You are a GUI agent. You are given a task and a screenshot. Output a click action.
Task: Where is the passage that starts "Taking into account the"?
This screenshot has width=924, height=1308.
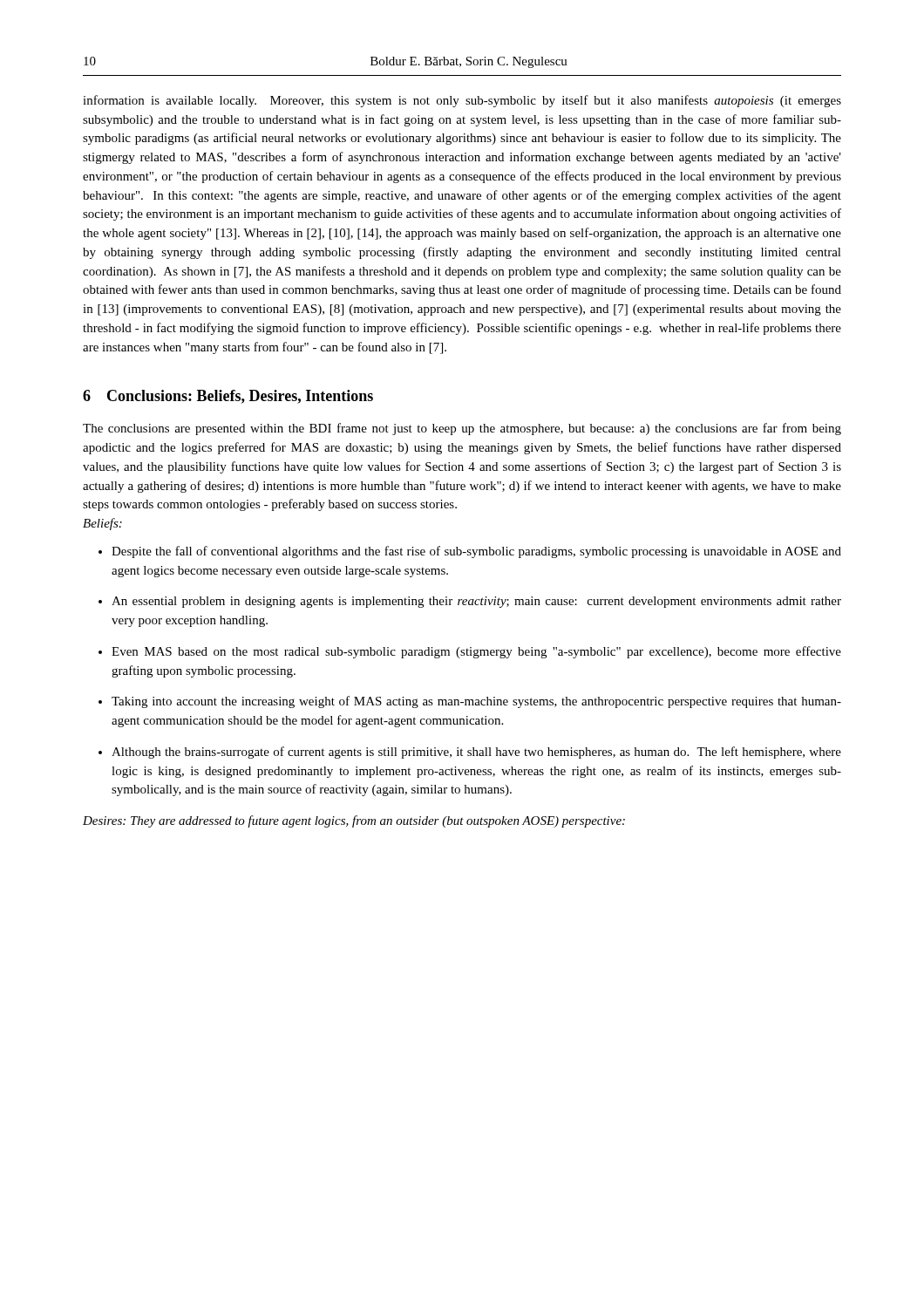coord(476,711)
